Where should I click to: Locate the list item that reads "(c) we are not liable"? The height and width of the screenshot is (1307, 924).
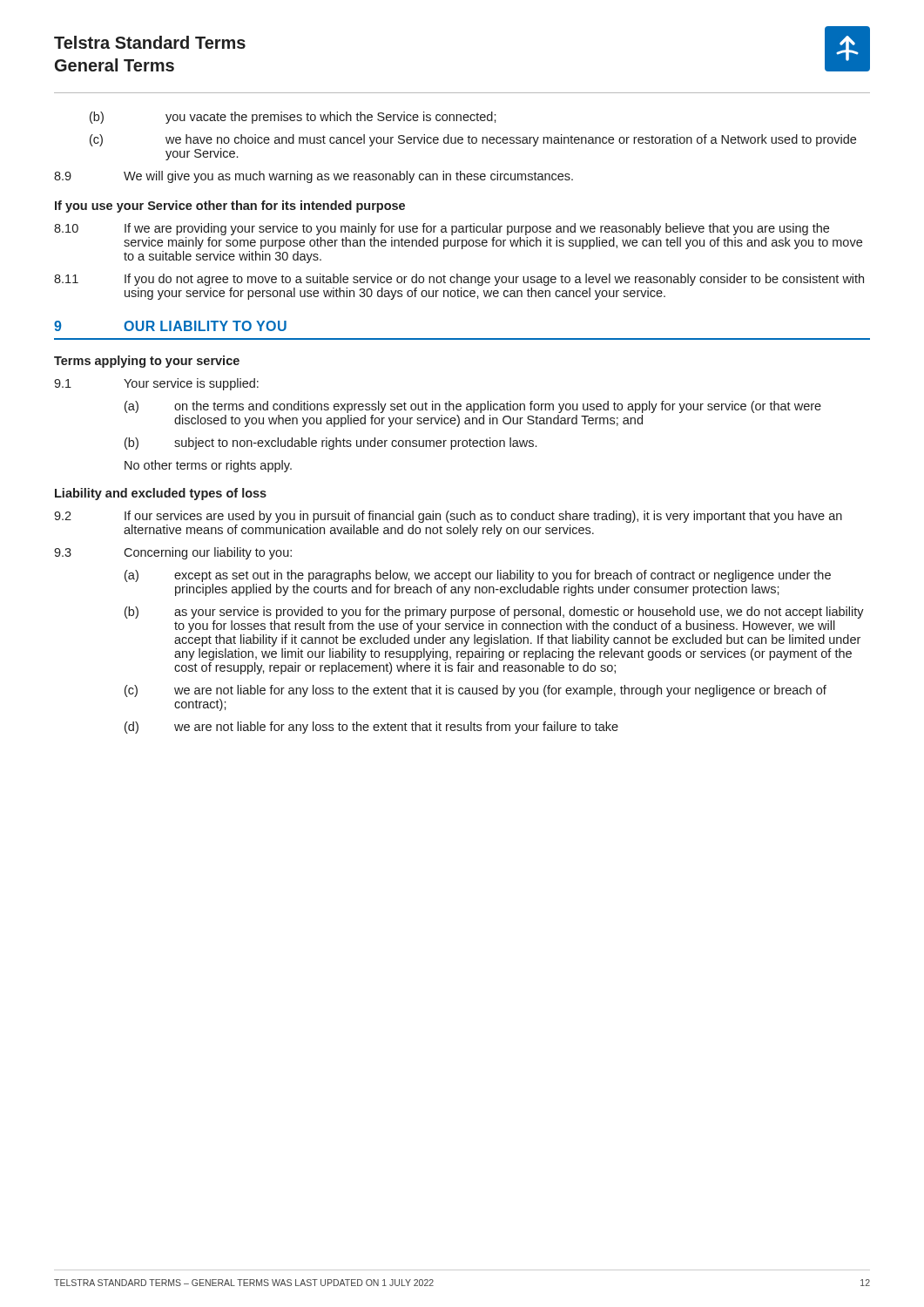497,697
